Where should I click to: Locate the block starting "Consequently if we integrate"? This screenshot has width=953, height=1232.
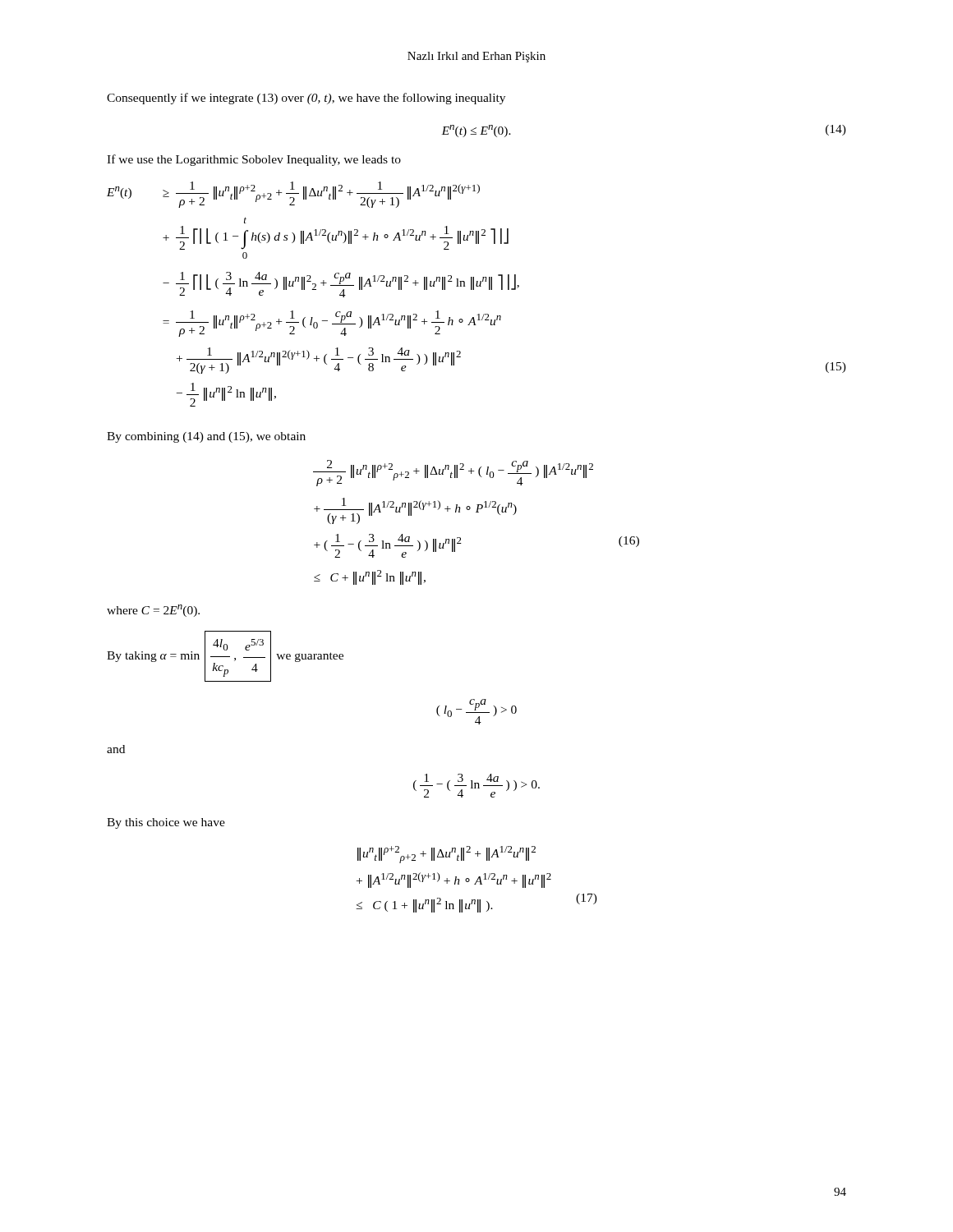306,97
